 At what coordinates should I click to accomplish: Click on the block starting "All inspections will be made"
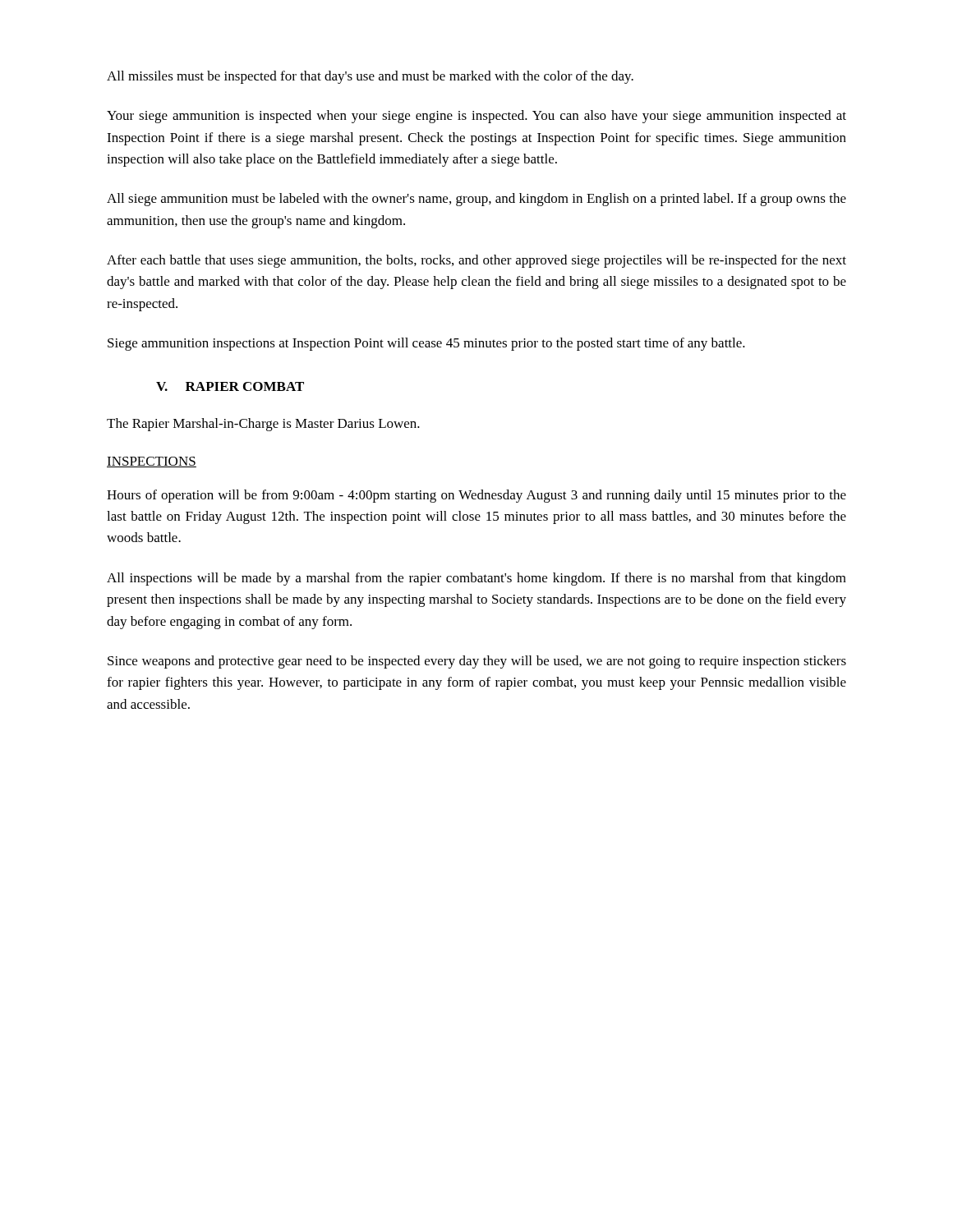pos(476,599)
